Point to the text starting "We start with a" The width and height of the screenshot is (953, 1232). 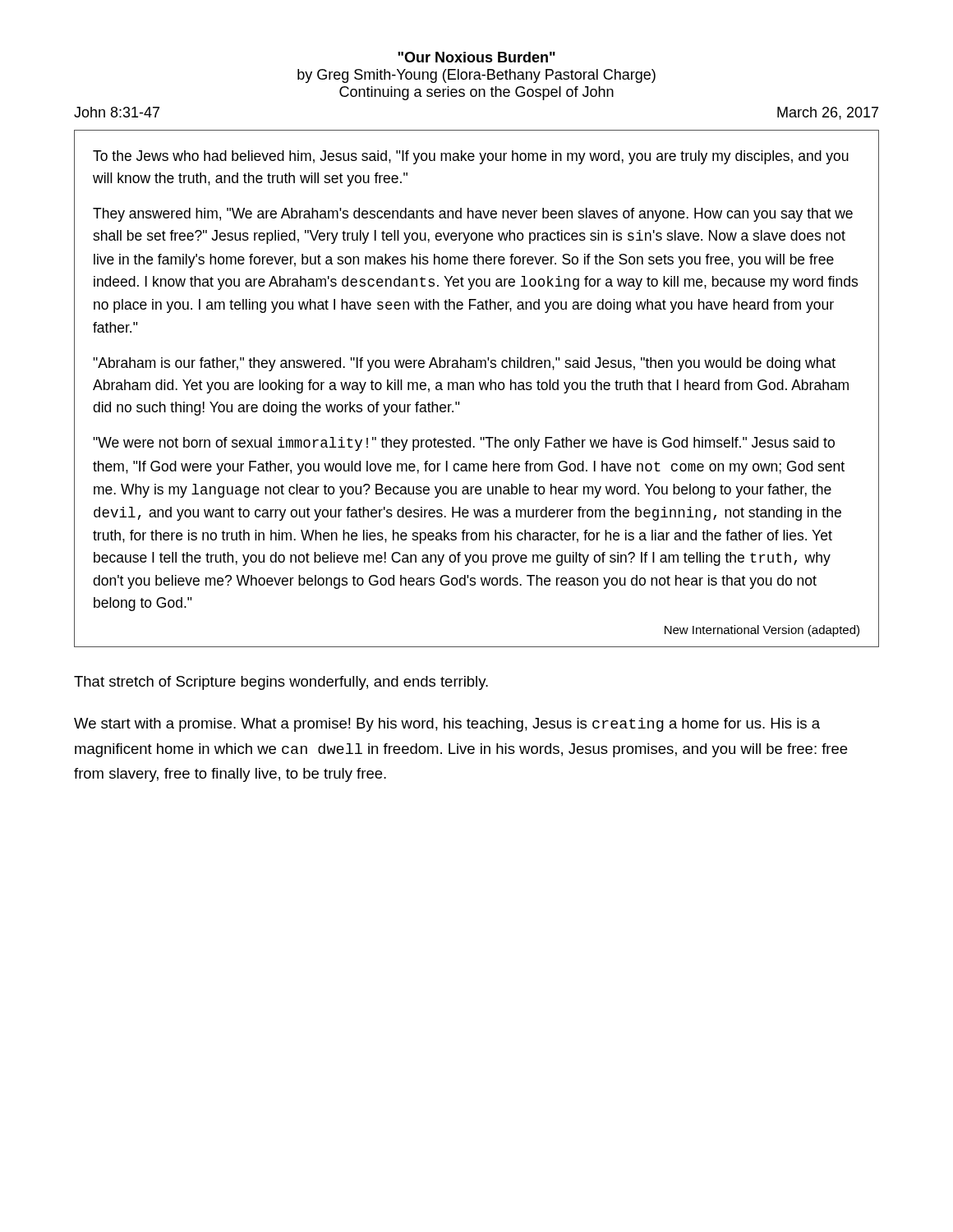point(461,748)
